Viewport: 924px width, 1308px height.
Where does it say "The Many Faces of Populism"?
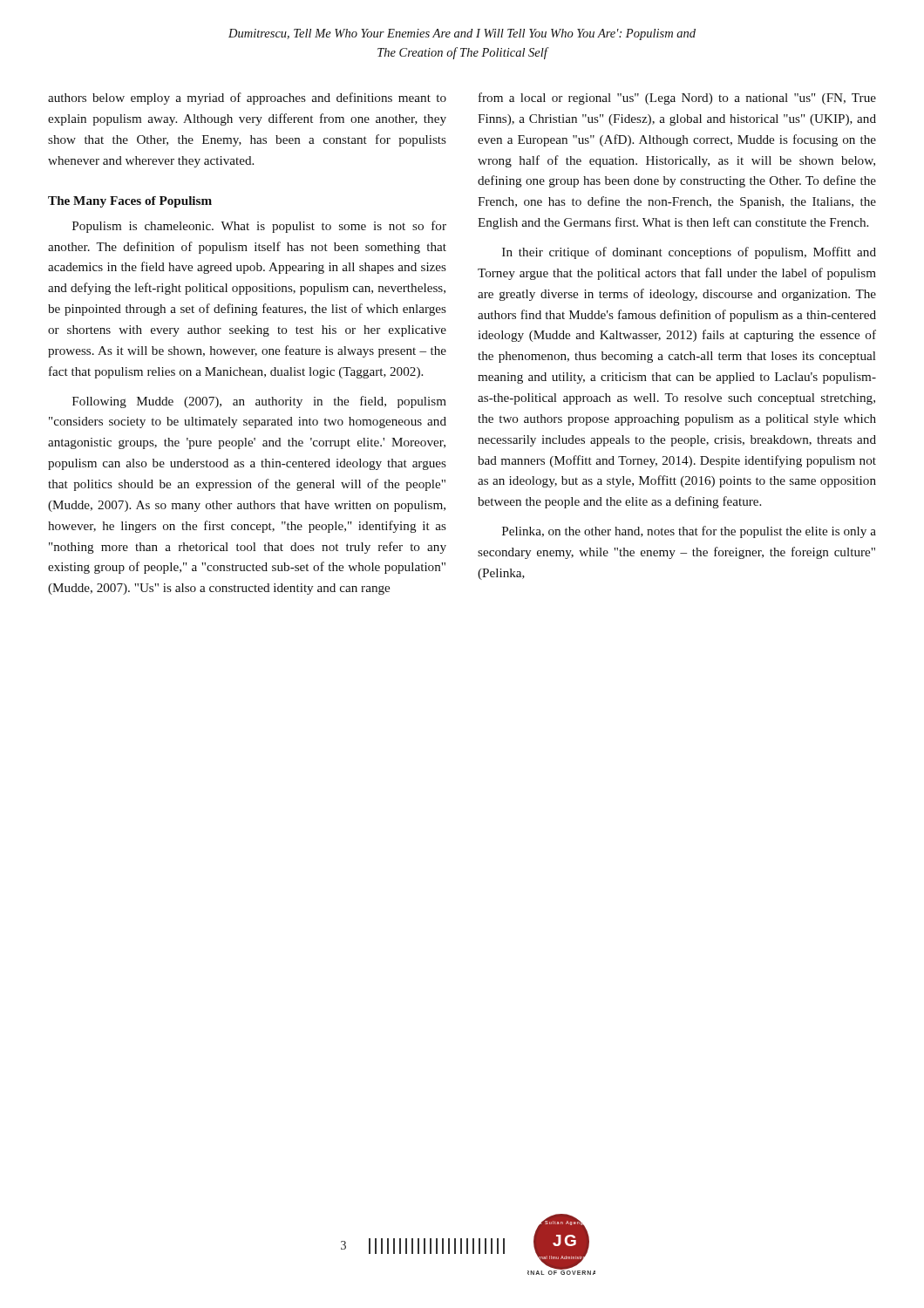130,201
